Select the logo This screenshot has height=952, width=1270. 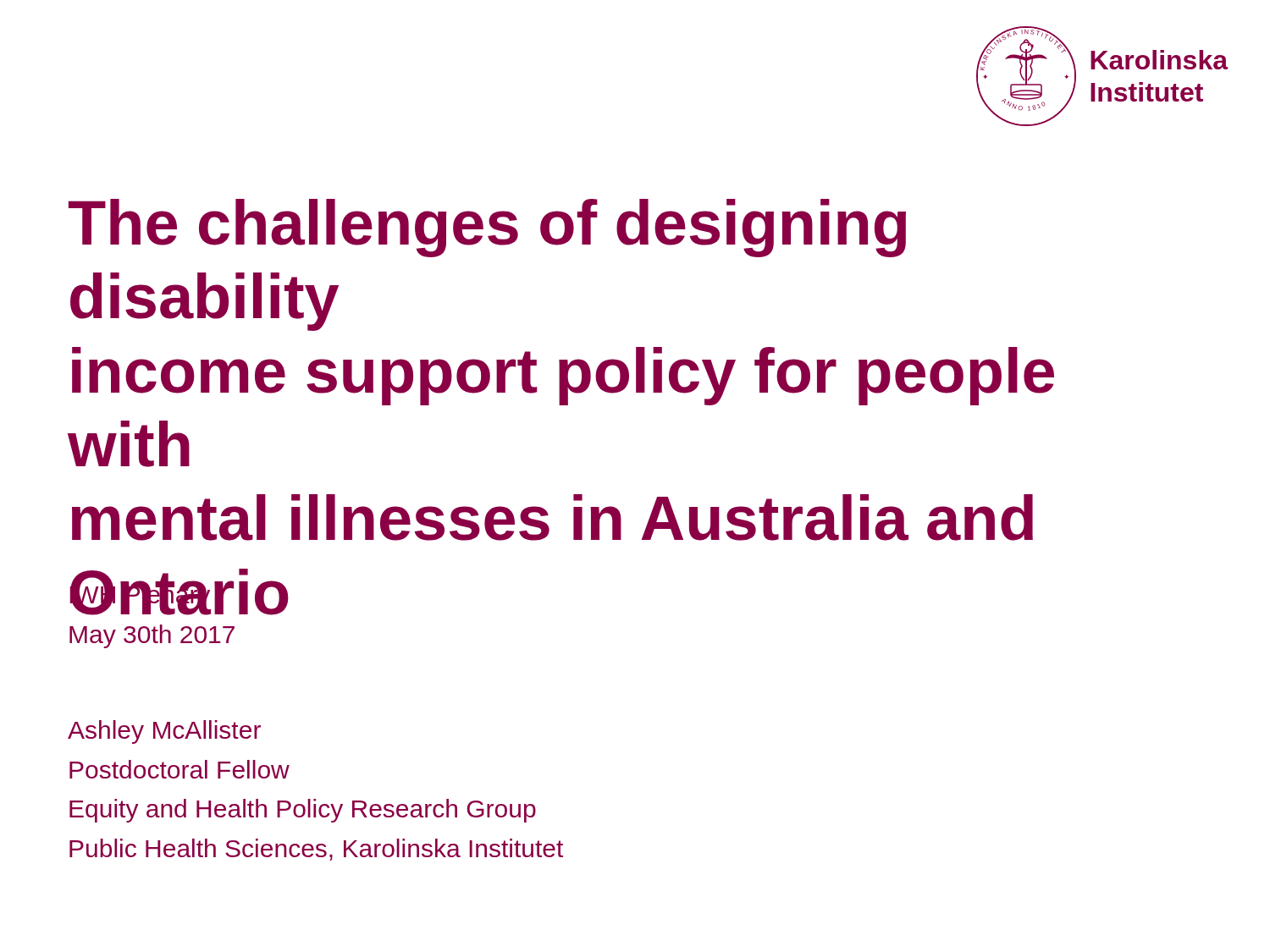pos(1102,76)
